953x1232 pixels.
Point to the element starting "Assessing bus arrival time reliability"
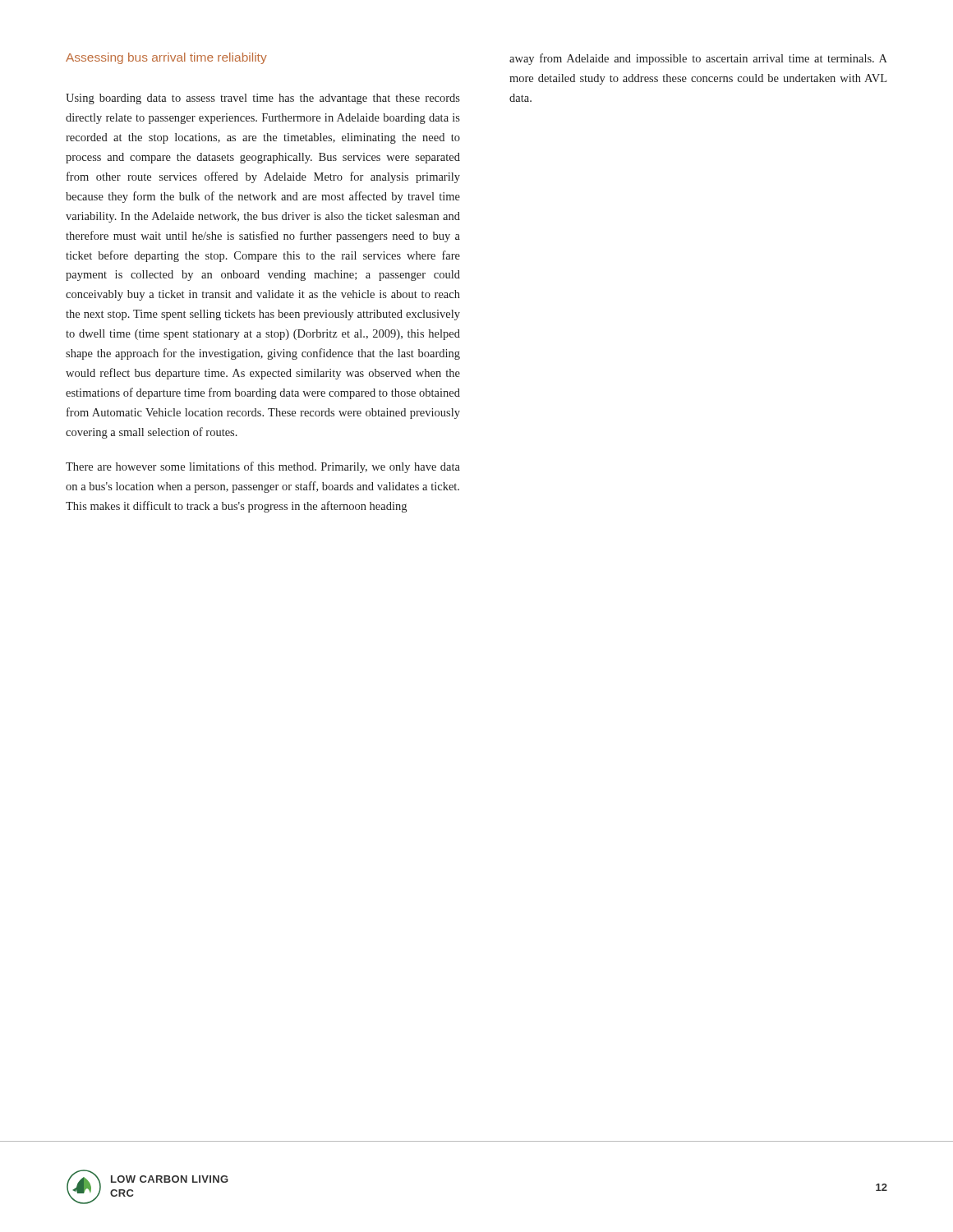coord(263,58)
